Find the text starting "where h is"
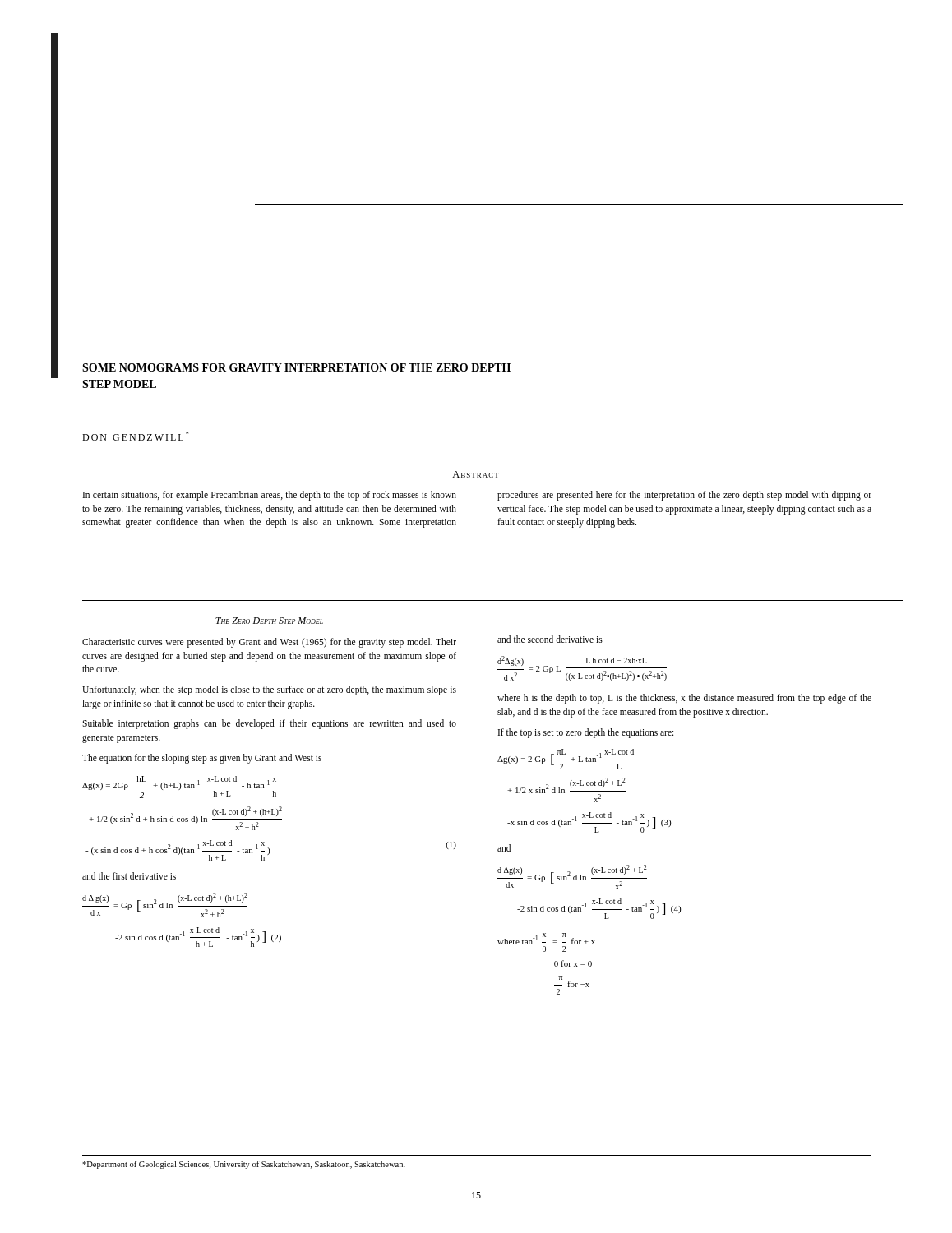The width and height of the screenshot is (952, 1233). tap(684, 705)
